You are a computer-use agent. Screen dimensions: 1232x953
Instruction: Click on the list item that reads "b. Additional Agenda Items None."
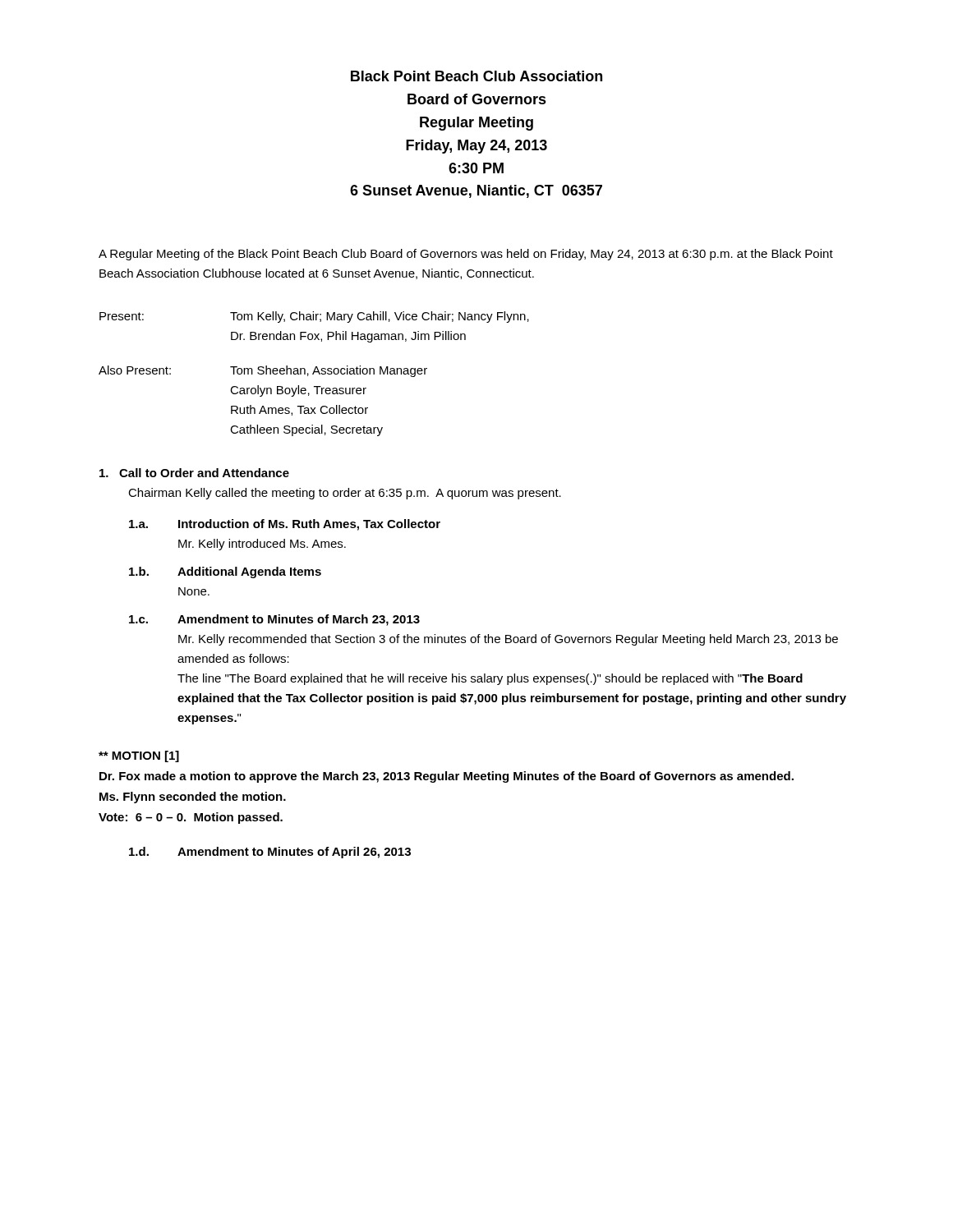click(225, 572)
